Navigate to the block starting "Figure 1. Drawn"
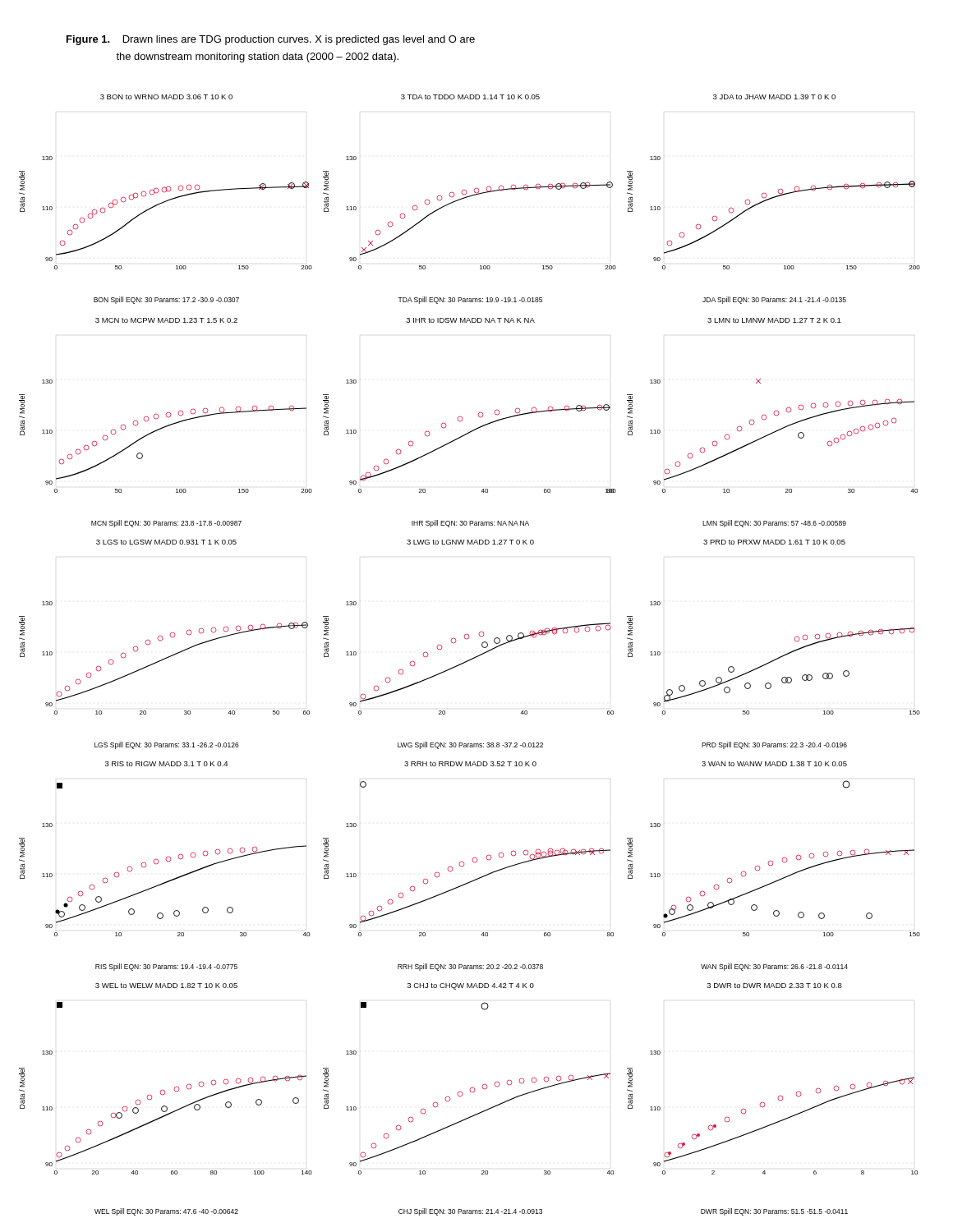 click(270, 48)
